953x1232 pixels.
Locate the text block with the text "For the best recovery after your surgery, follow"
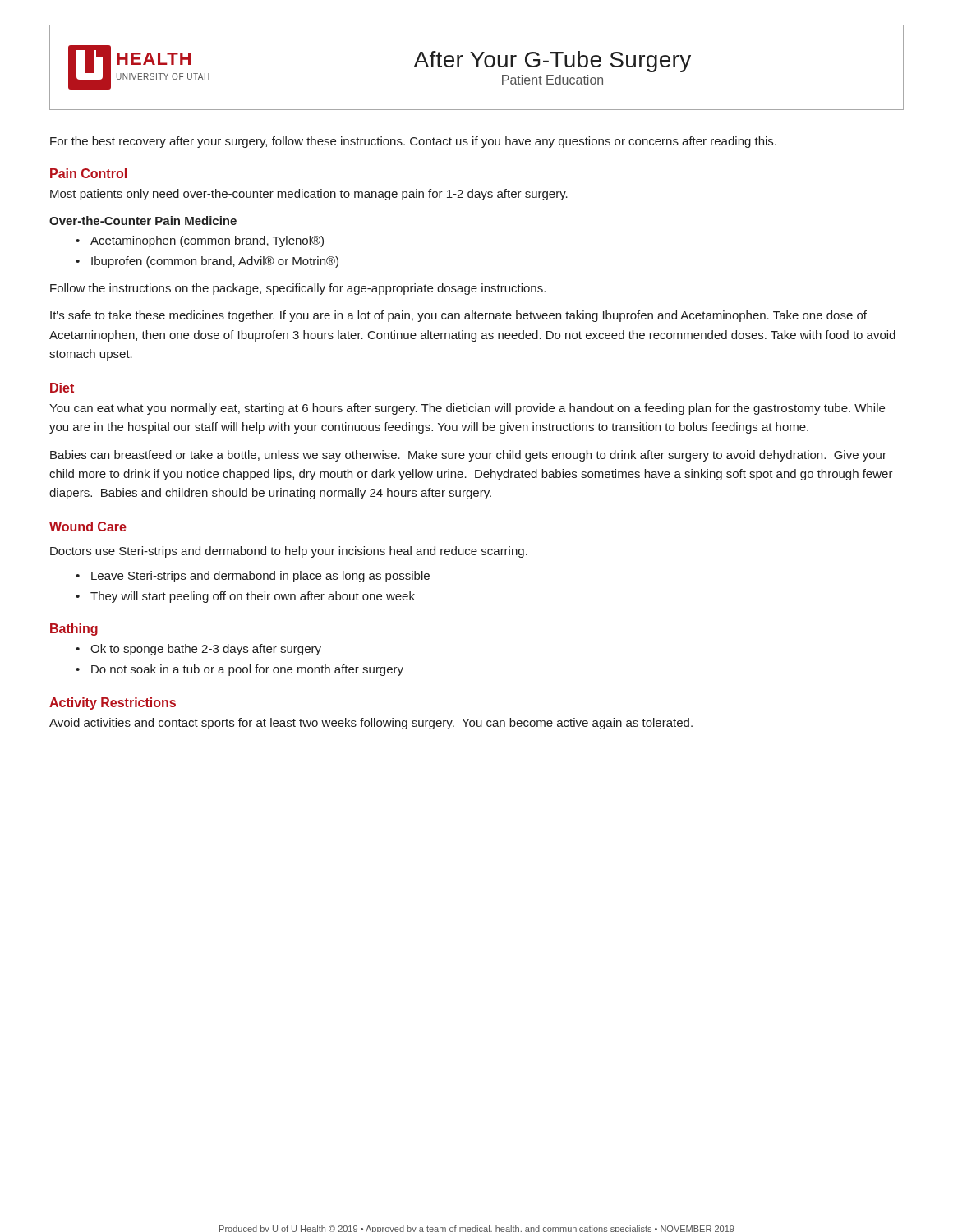(413, 141)
